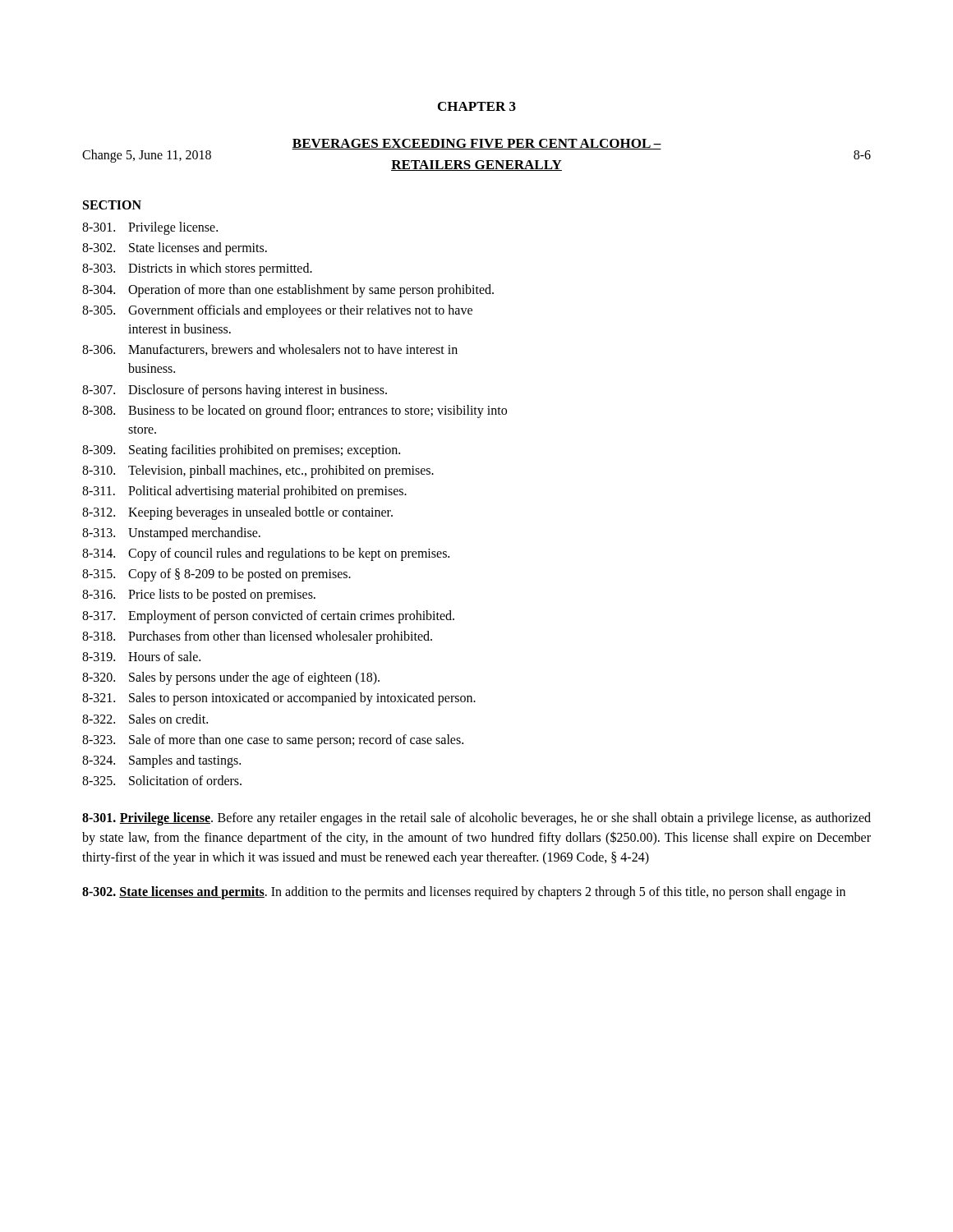
Task: Find the passage starting "8-311. Political advertising material prohibited on"
Action: point(244,492)
